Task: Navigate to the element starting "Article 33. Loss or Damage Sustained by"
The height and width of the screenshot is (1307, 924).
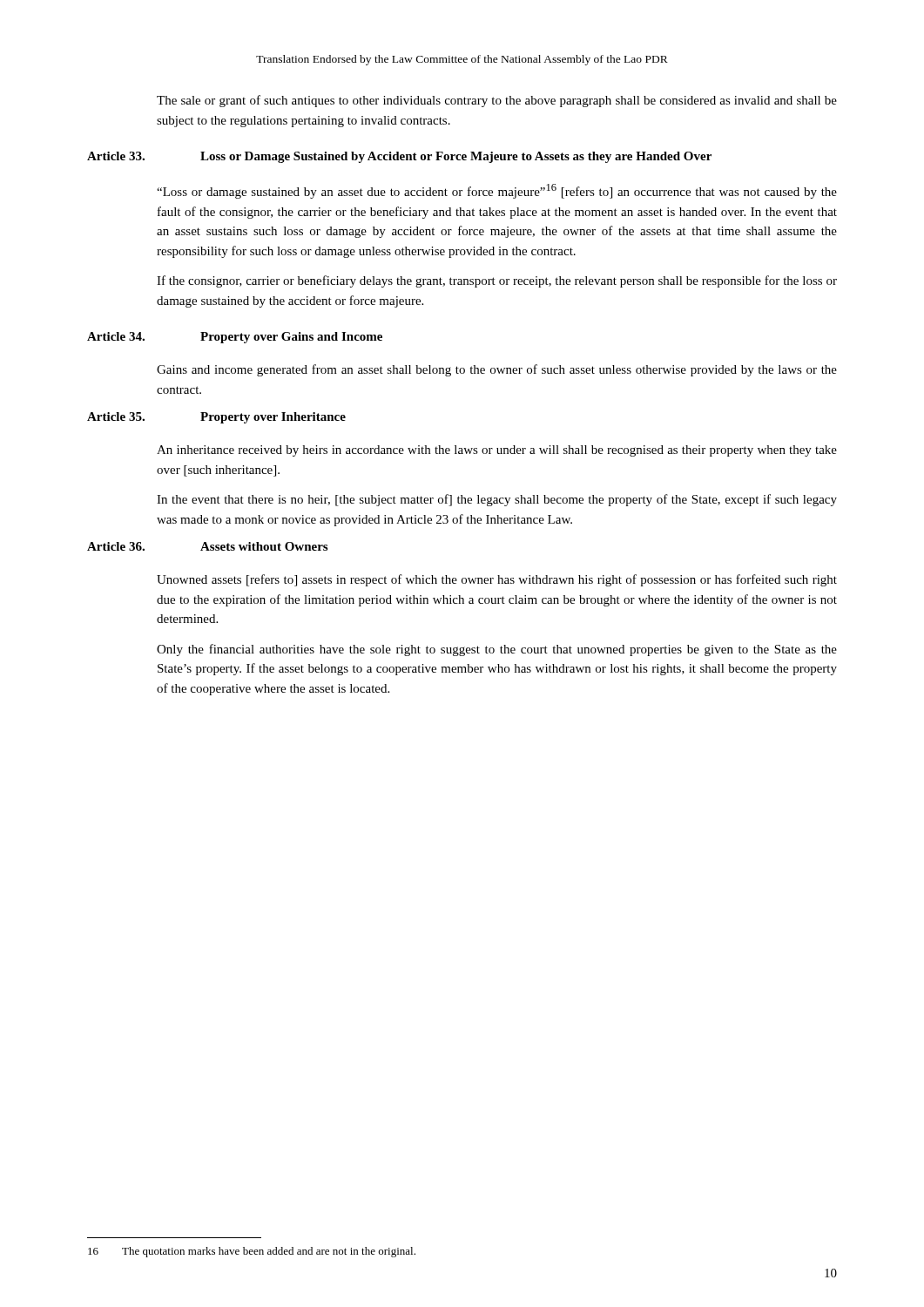Action: tap(462, 156)
